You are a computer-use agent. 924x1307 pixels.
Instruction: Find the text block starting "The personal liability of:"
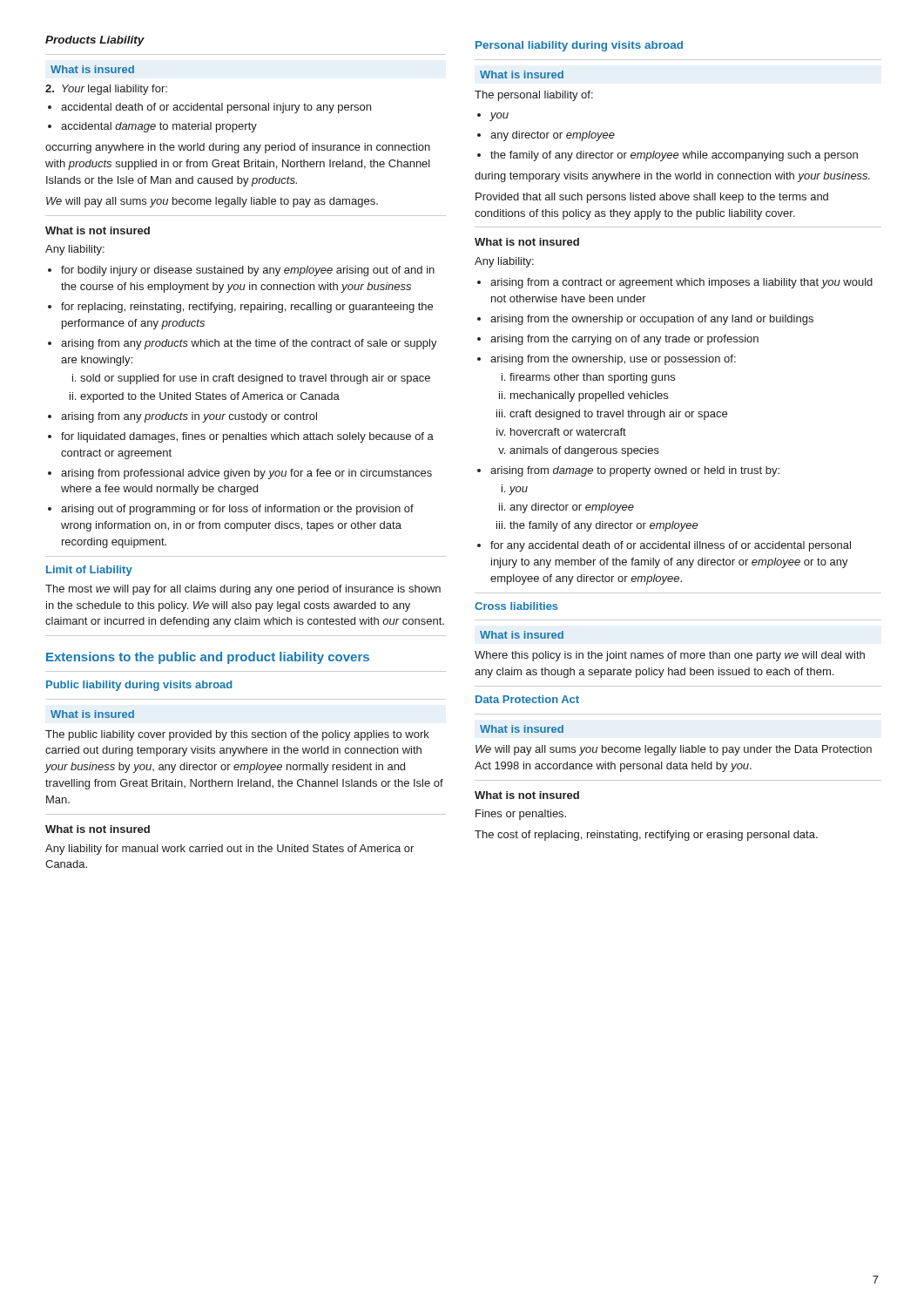(534, 96)
